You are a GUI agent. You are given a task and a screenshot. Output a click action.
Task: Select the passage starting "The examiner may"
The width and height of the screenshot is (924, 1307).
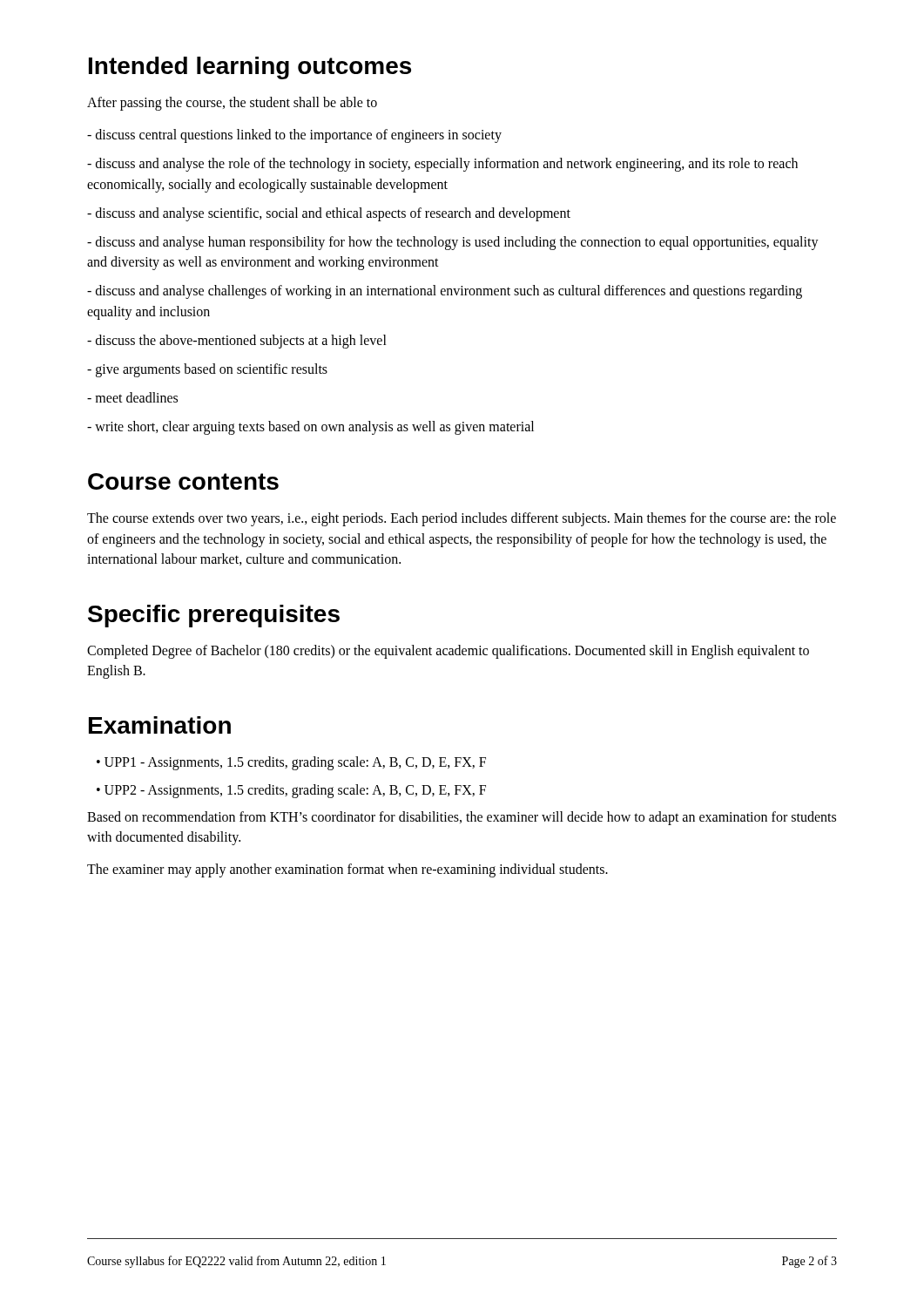coord(462,869)
